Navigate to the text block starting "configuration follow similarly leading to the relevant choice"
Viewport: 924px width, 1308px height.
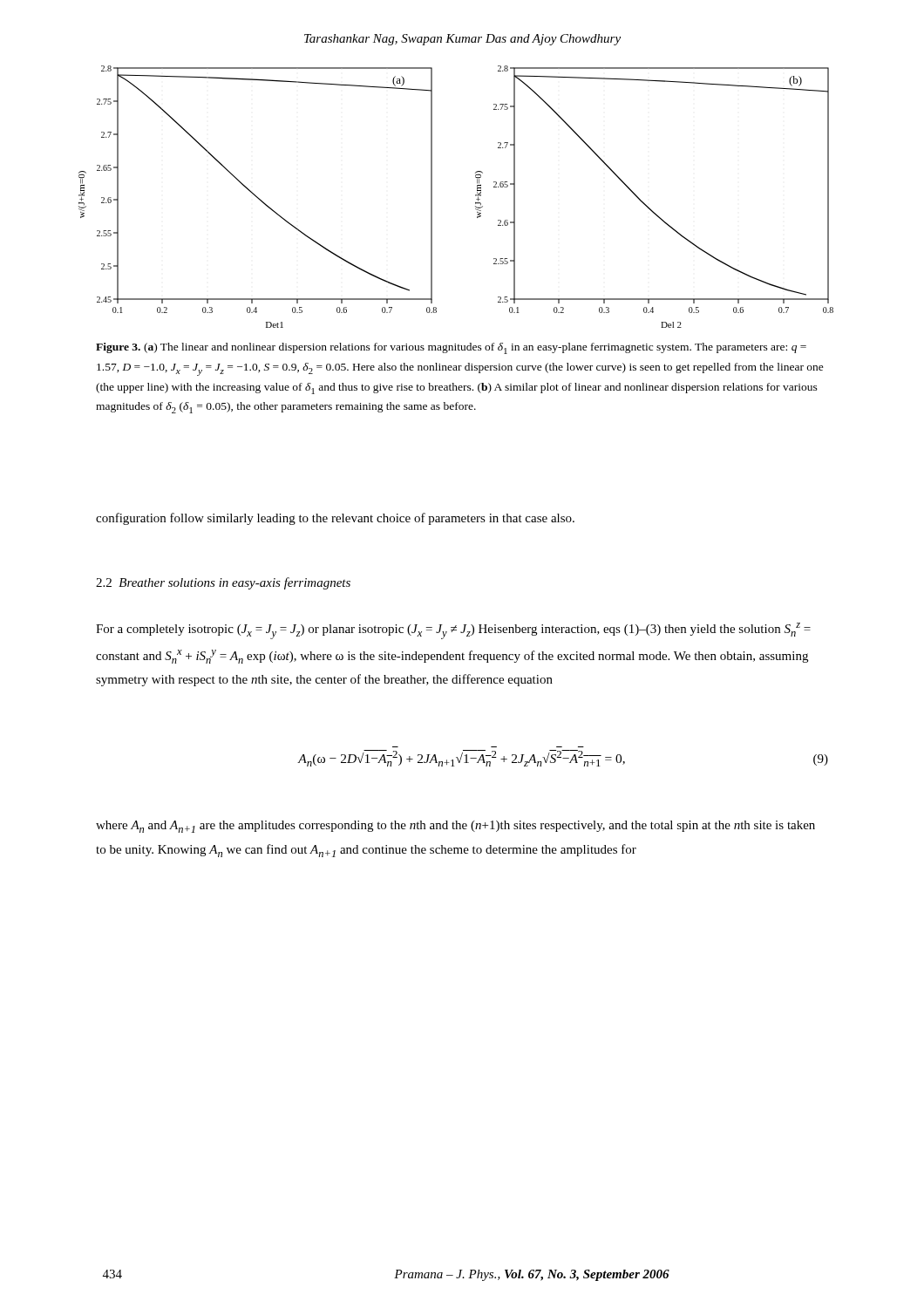pyautogui.click(x=336, y=518)
